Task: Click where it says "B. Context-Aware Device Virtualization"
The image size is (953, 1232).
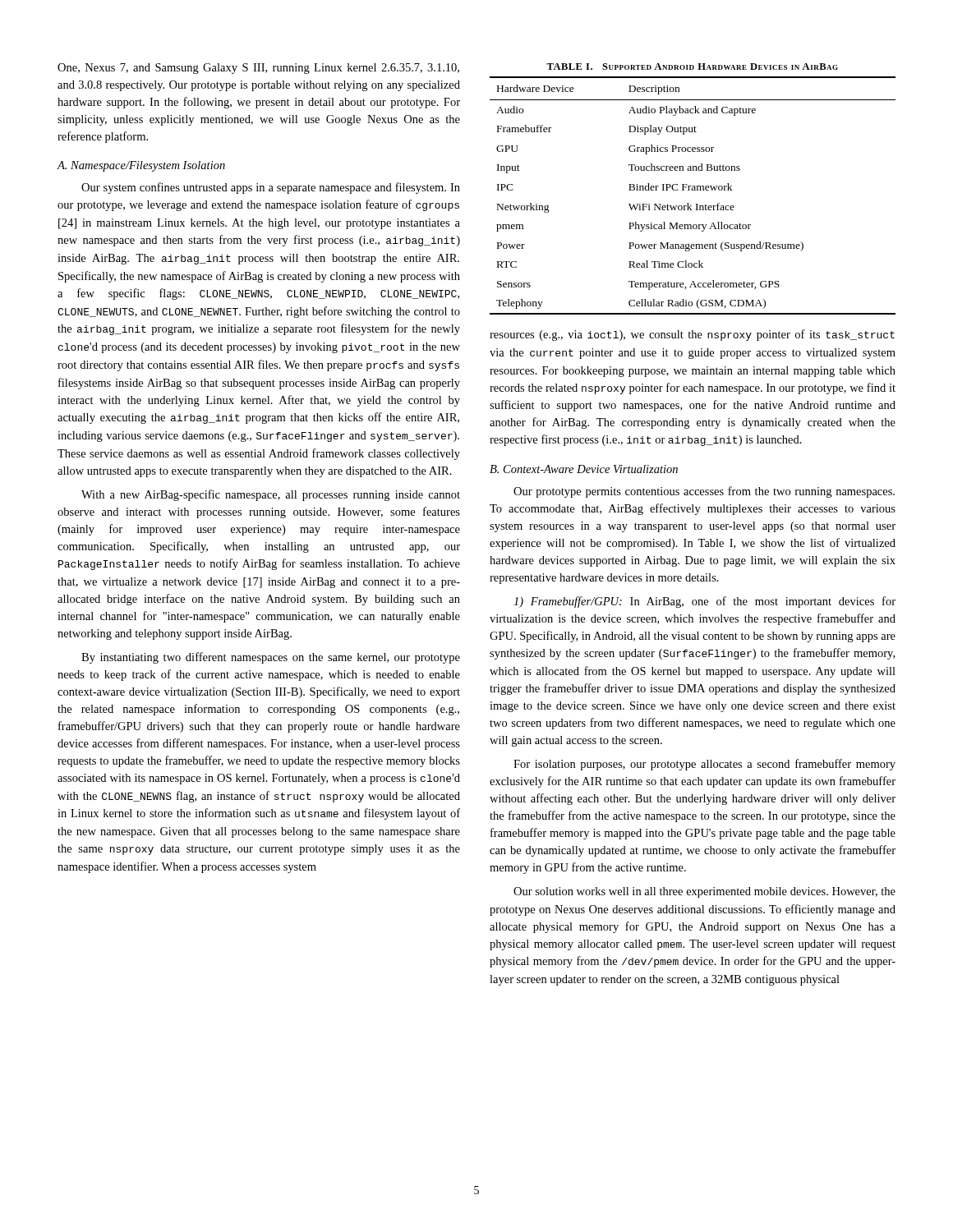Action: coord(584,469)
